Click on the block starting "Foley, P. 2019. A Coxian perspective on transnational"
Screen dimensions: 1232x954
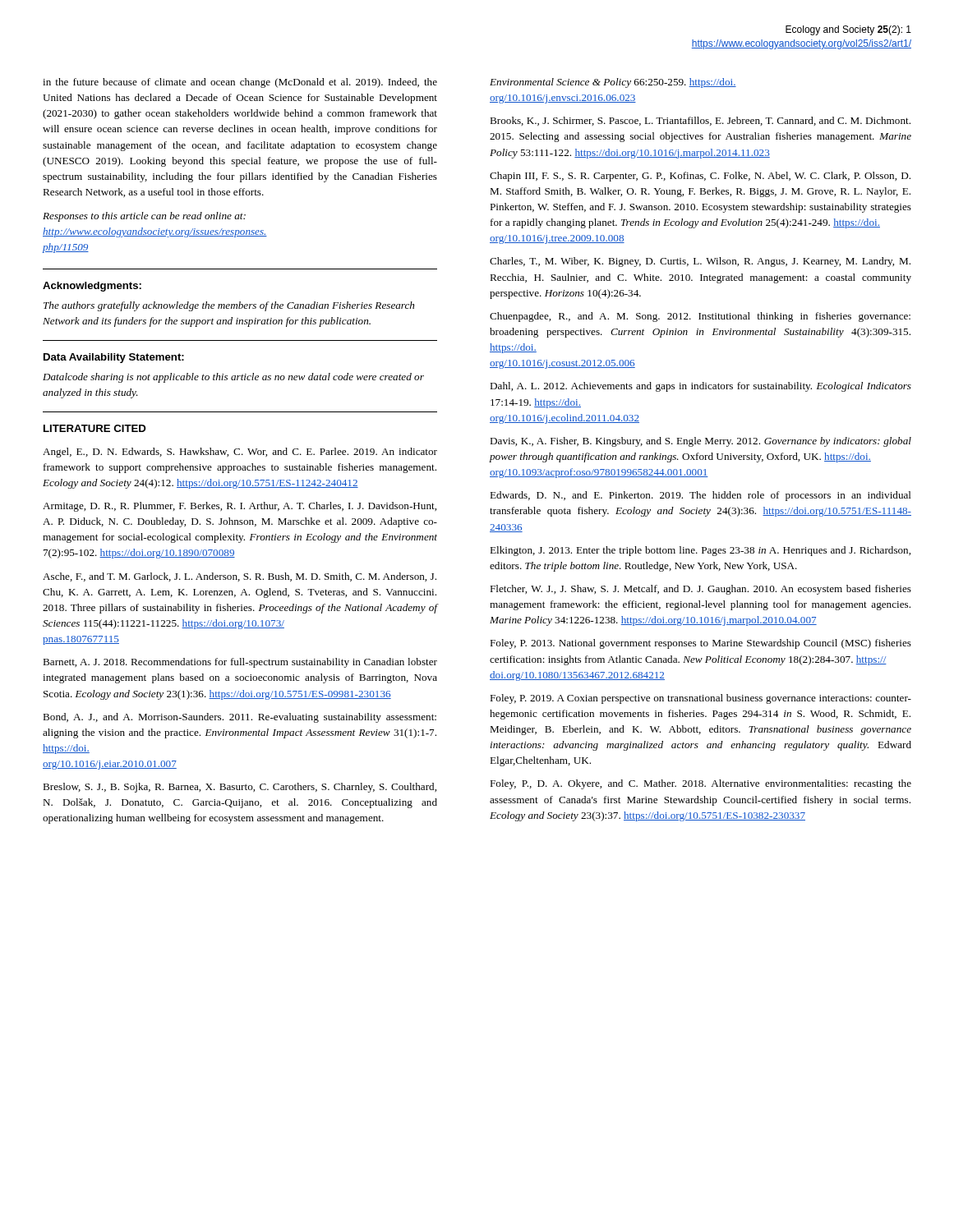tap(701, 729)
